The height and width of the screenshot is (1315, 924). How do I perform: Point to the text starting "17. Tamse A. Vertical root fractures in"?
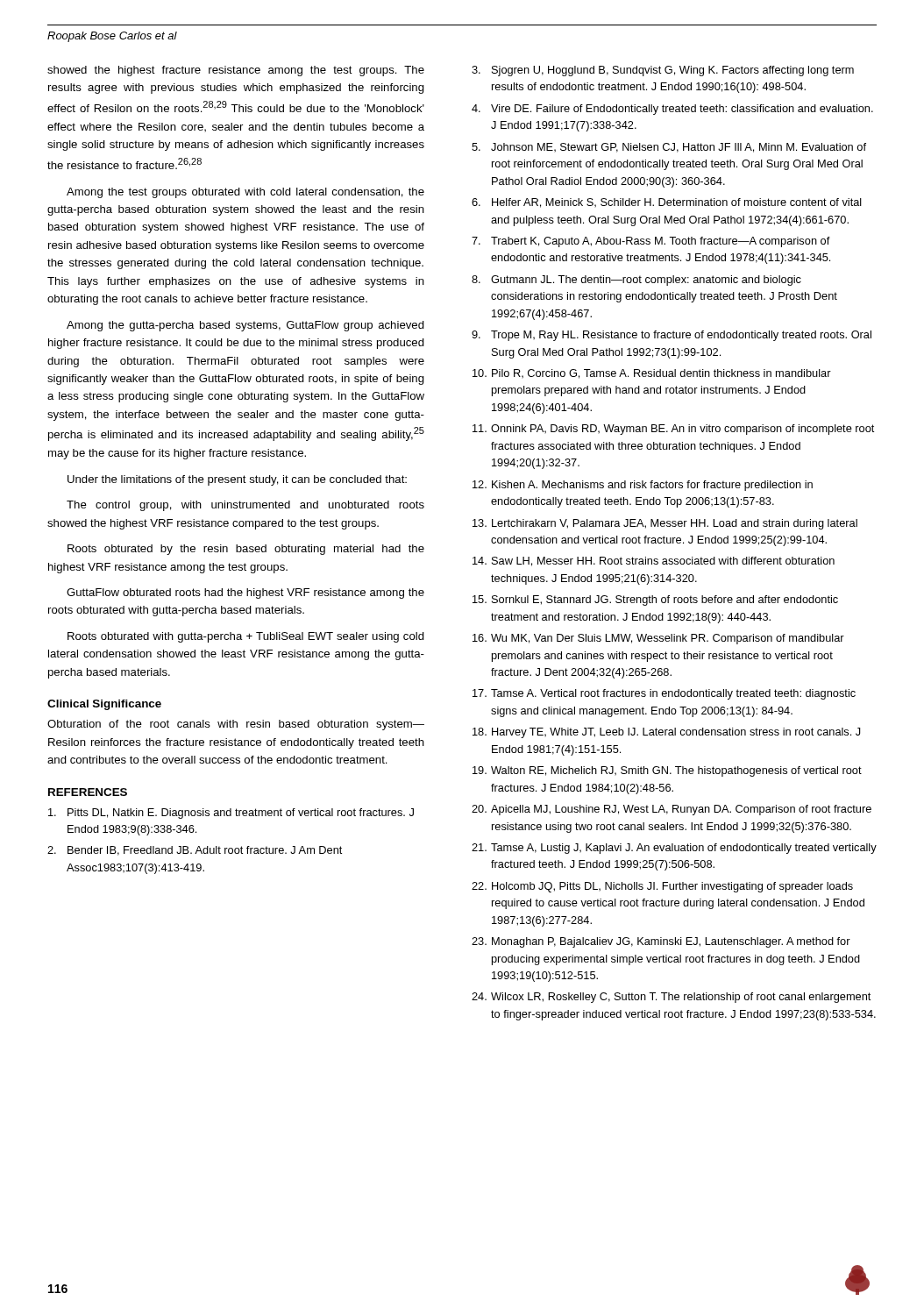click(x=674, y=702)
